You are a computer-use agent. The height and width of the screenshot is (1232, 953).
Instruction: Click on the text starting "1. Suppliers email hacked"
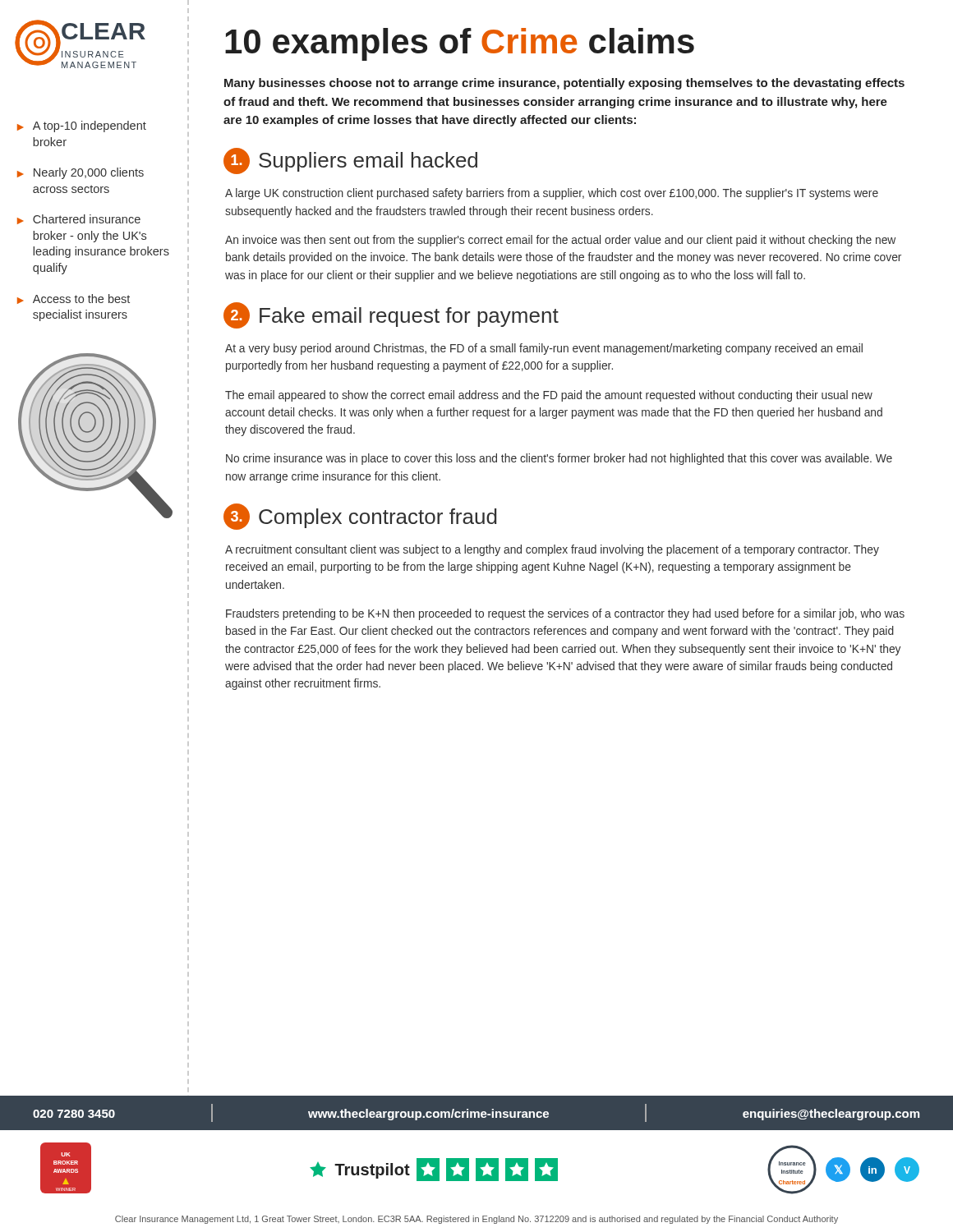click(351, 161)
